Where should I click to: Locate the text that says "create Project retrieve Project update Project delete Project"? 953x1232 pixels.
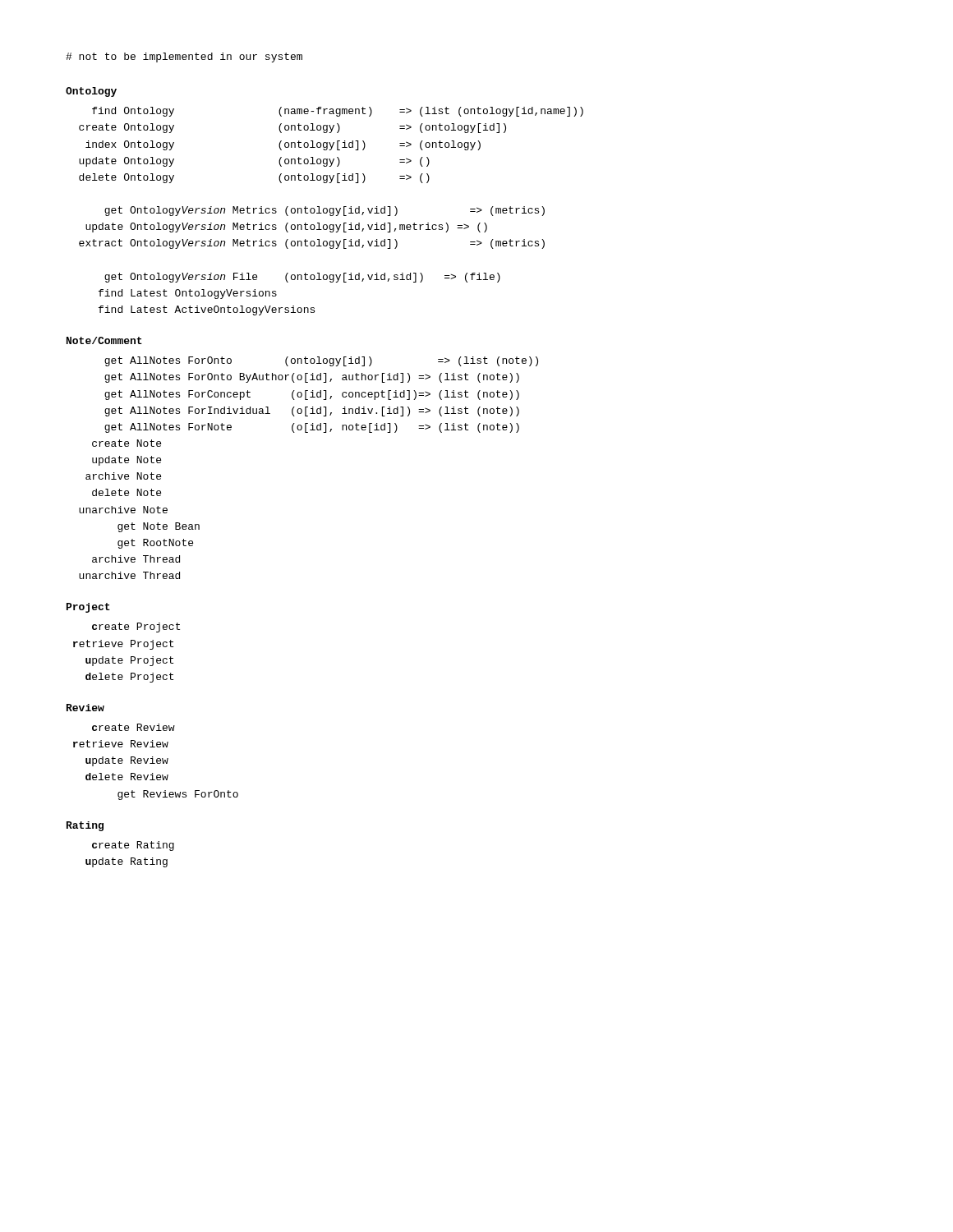coord(123,652)
